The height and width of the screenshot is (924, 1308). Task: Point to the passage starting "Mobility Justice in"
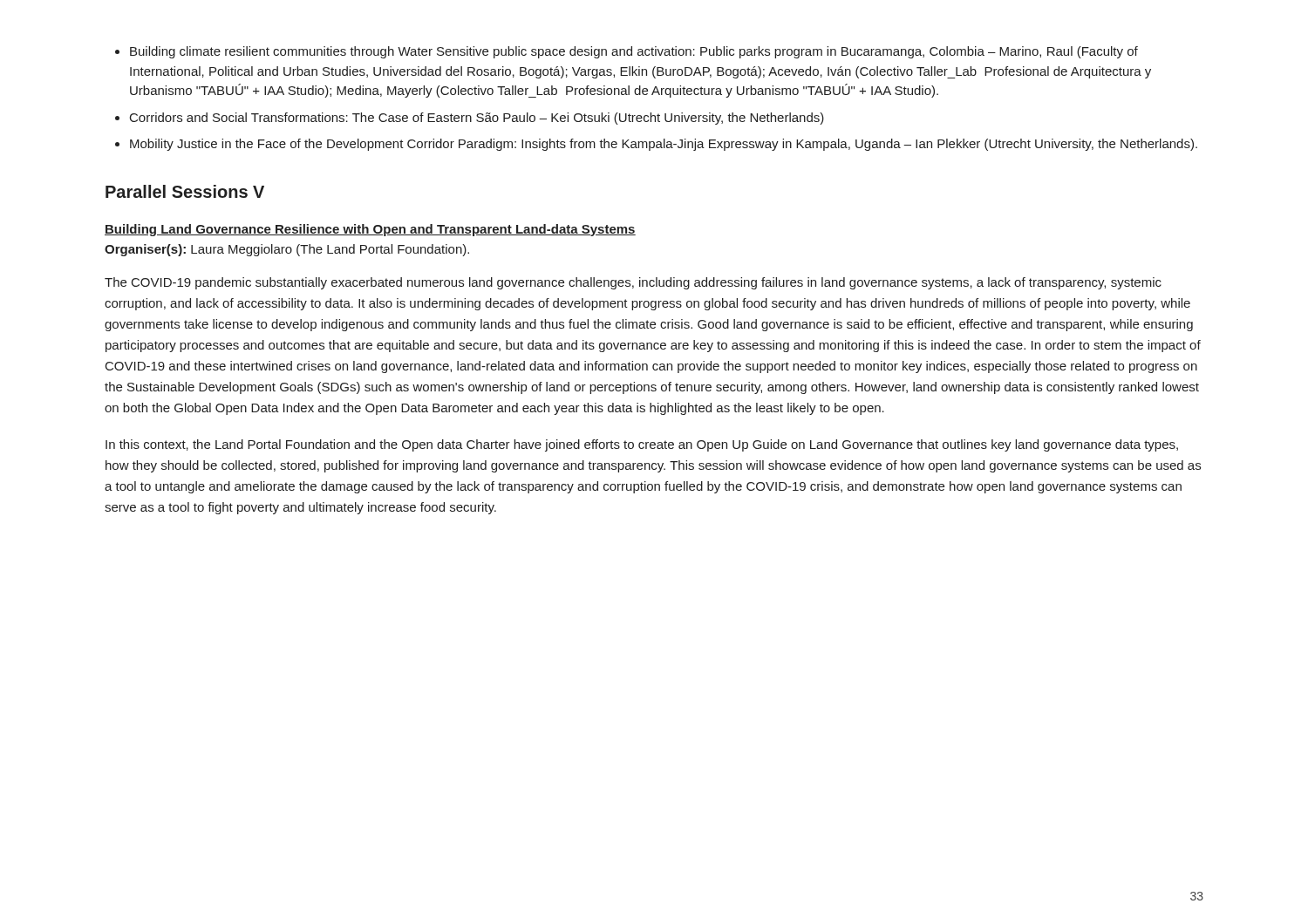(x=654, y=144)
